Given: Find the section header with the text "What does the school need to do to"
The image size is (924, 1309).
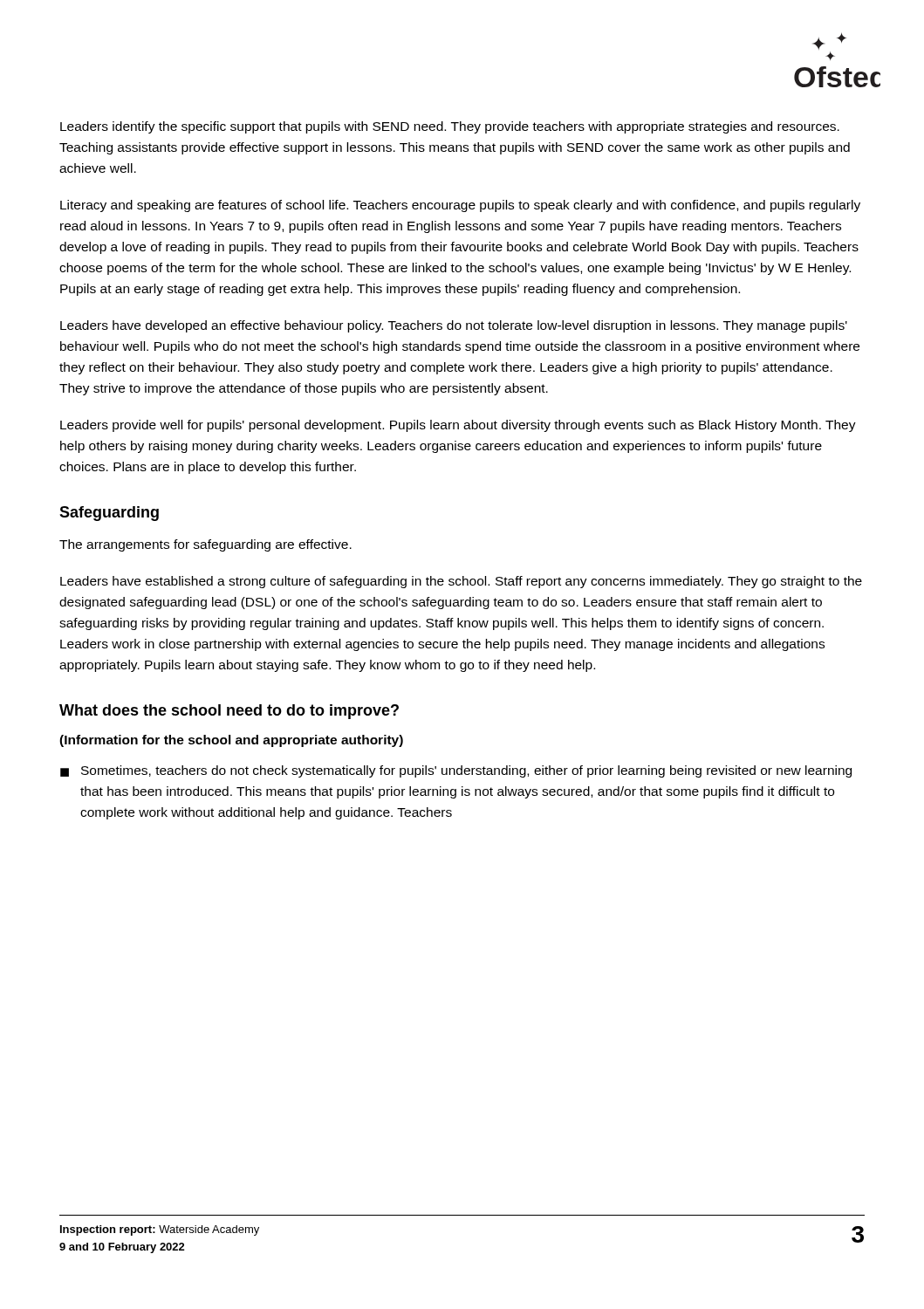Looking at the screenshot, I should [x=229, y=711].
